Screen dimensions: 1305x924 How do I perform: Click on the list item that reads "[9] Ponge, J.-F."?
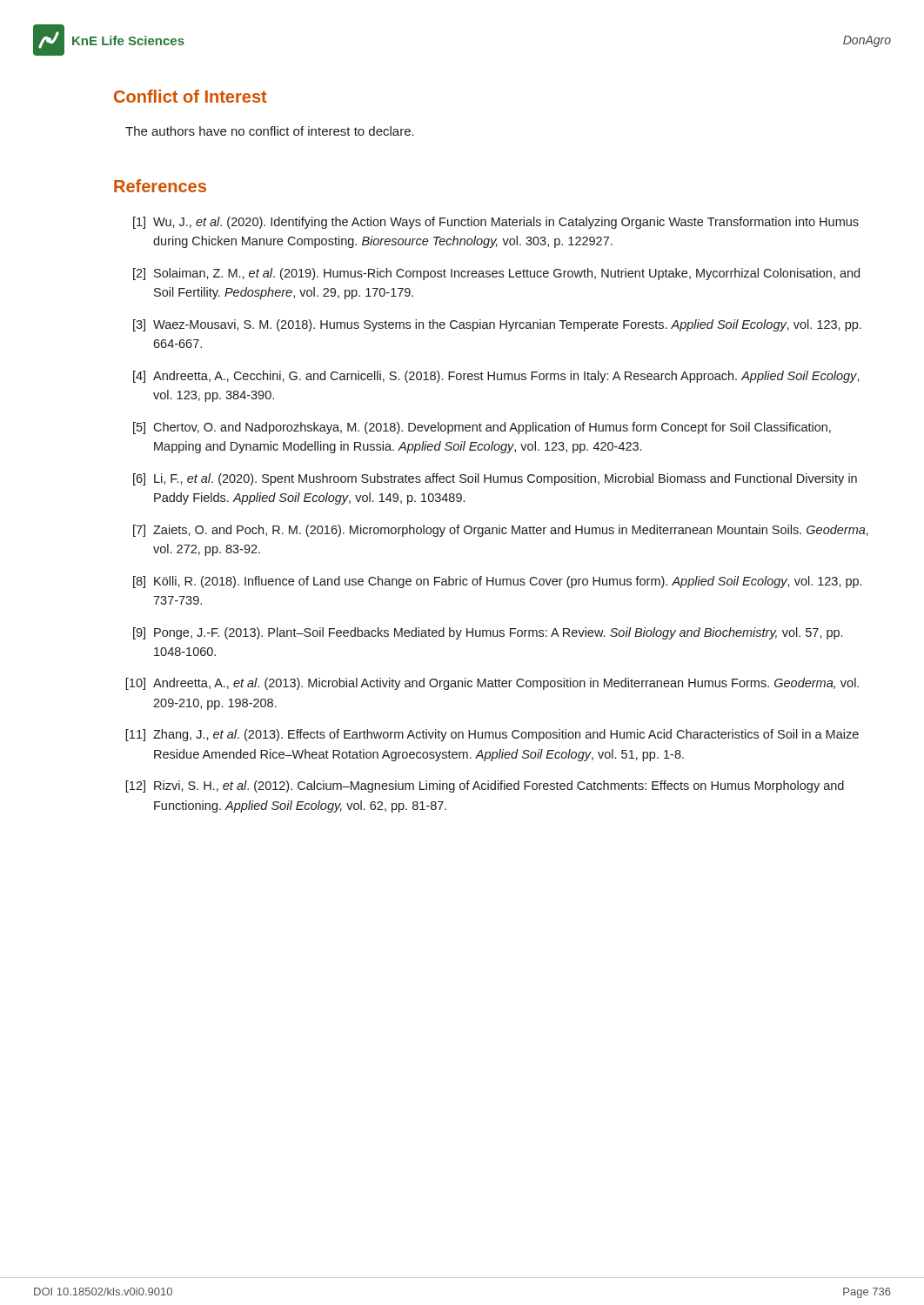tap(492, 642)
